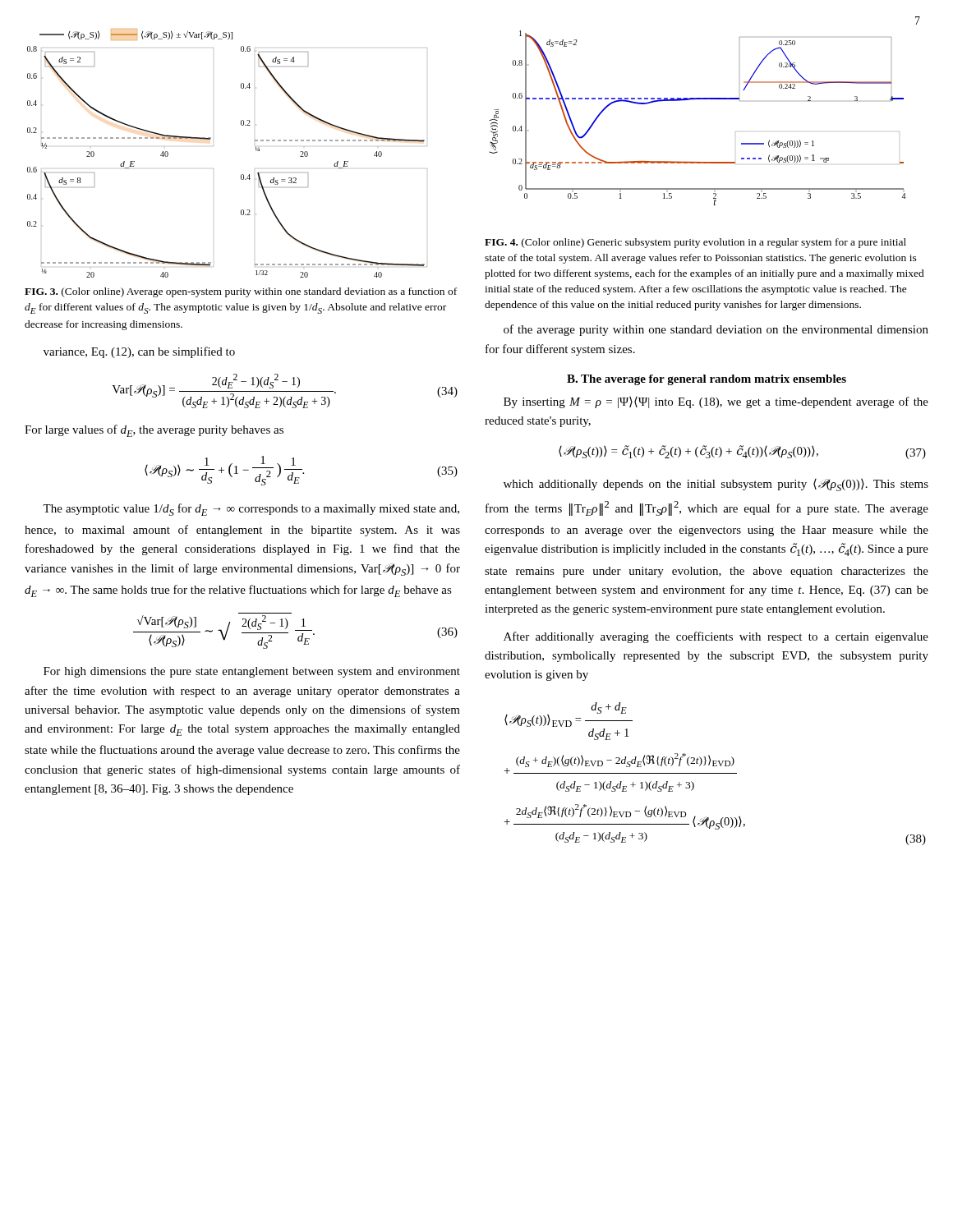Find the text starting "⟨𝒫(ρS(t))⟩EVD = dS + dE dSdE +"
The width and height of the screenshot is (953, 1232).
click(715, 772)
